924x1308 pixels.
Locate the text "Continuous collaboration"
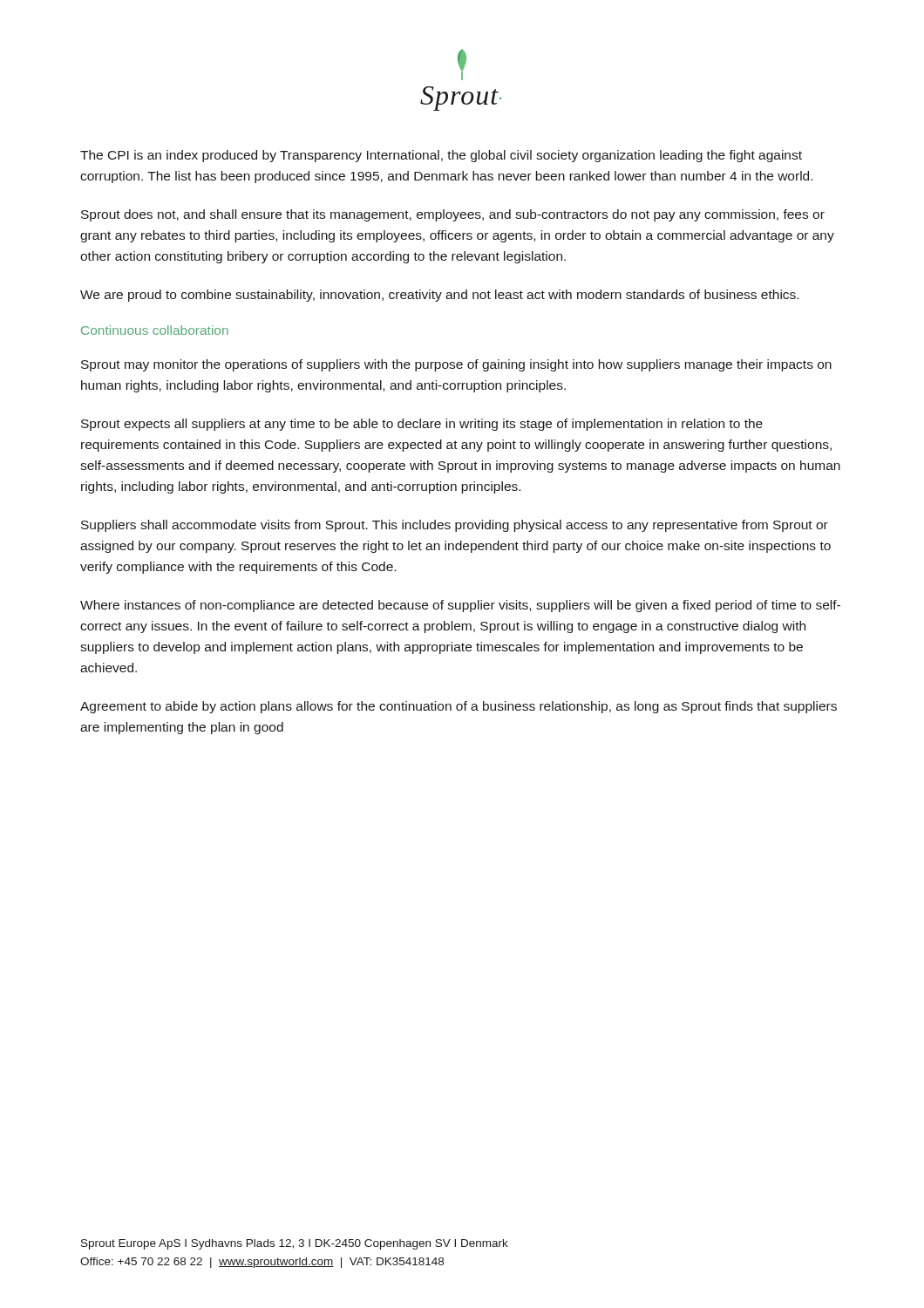155,330
